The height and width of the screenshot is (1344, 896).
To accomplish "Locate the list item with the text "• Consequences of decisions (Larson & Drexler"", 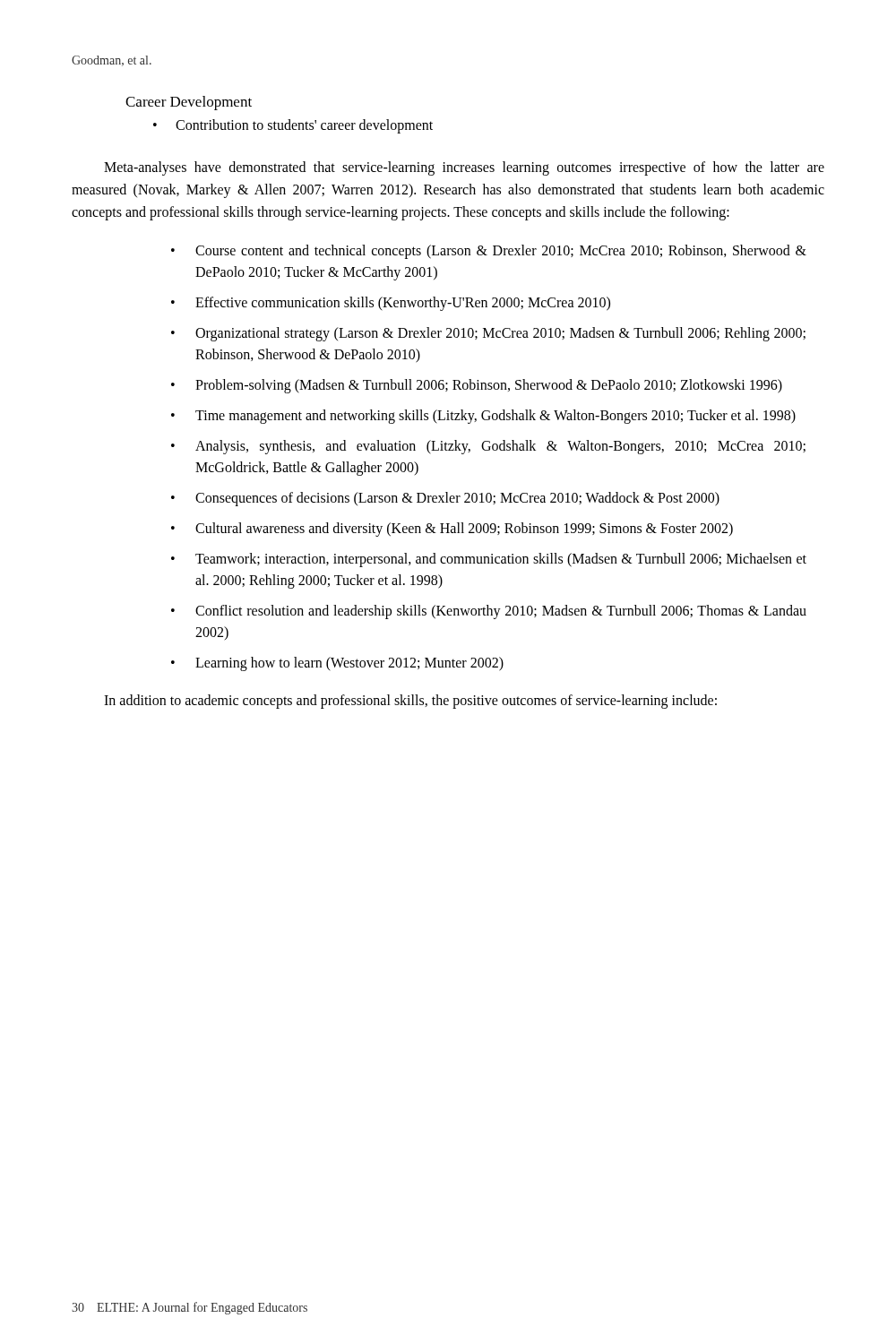I will click(445, 498).
